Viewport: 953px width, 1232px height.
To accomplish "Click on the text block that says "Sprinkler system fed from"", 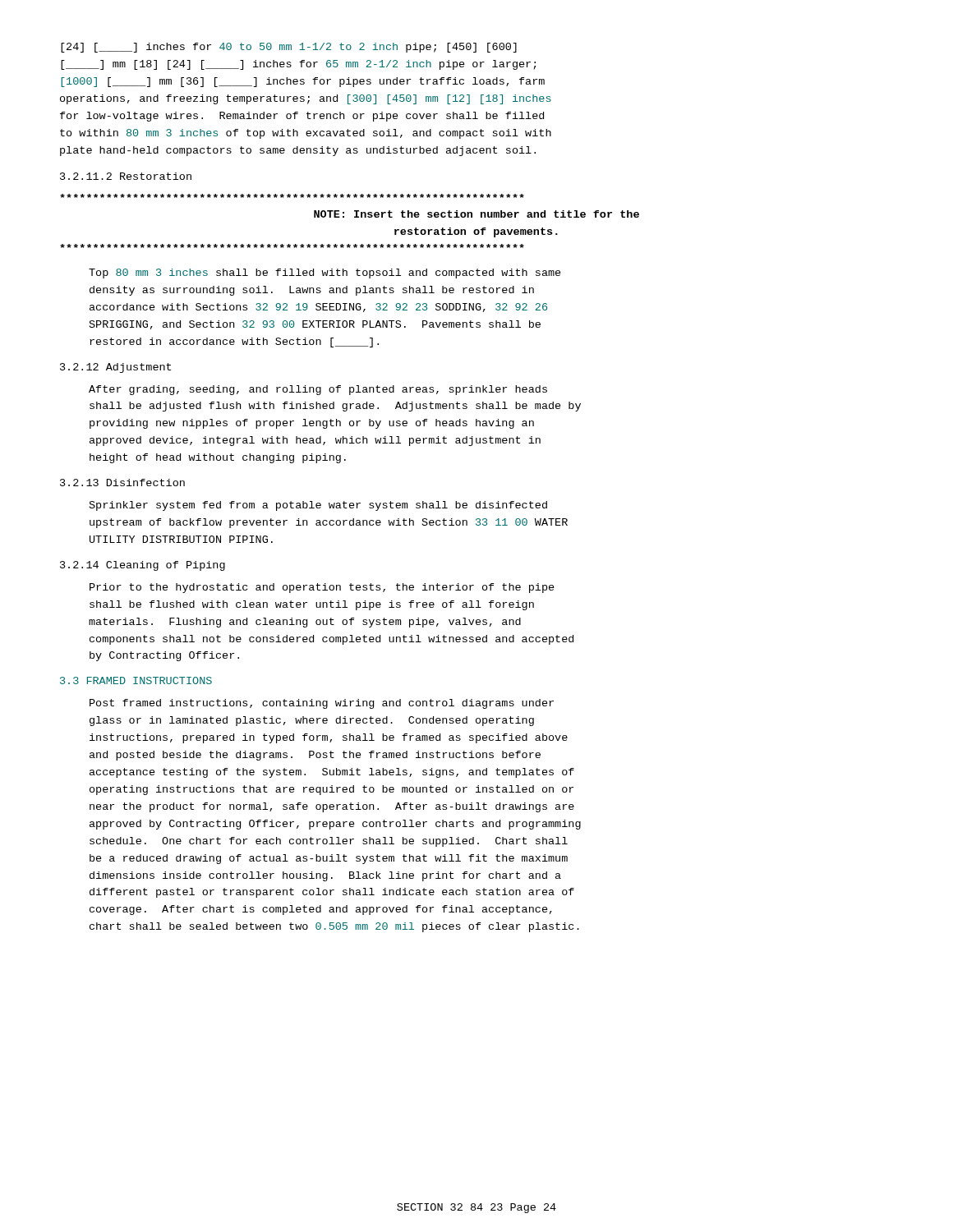I will click(328, 523).
